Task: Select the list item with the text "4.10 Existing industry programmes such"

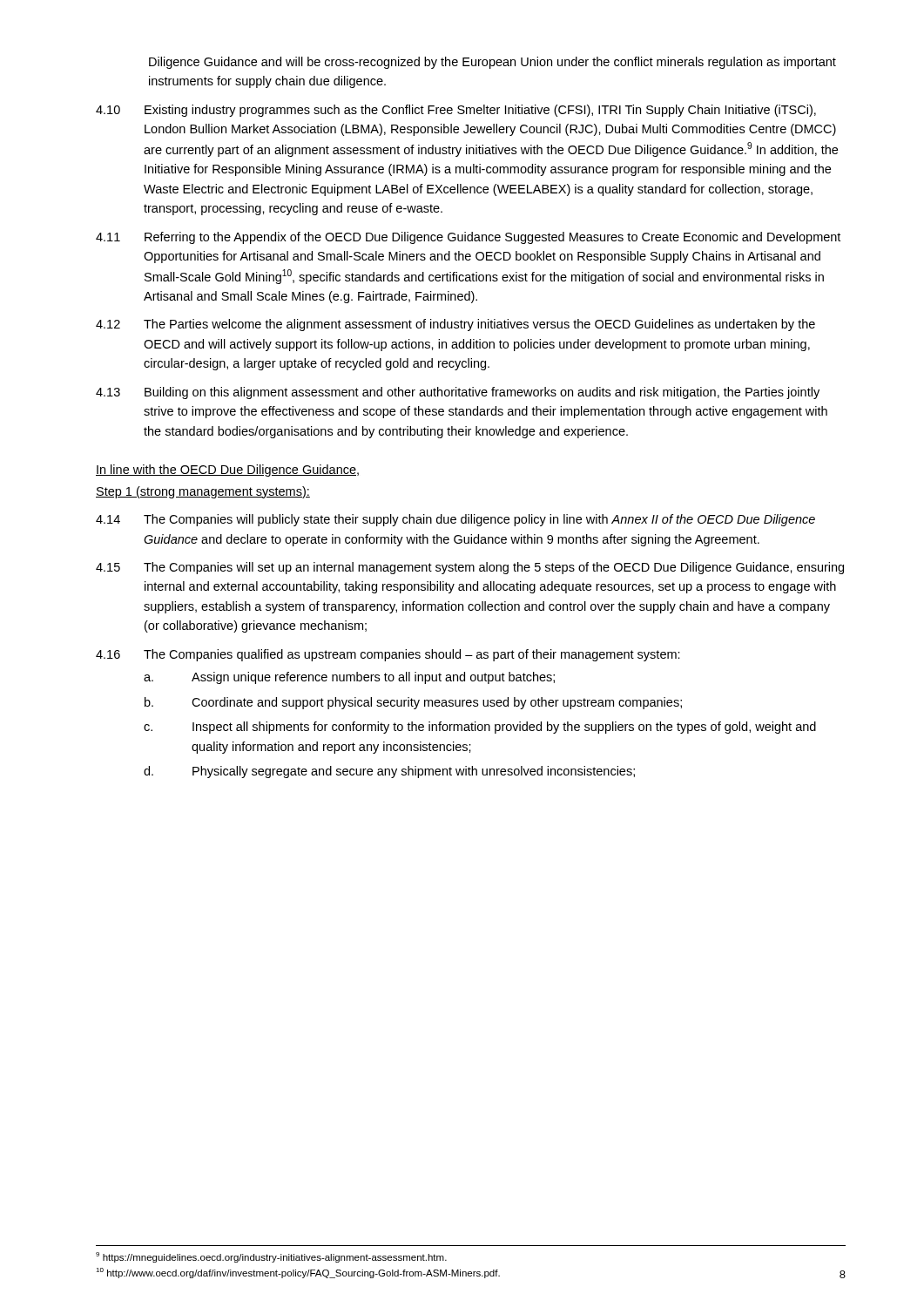Action: 471,159
